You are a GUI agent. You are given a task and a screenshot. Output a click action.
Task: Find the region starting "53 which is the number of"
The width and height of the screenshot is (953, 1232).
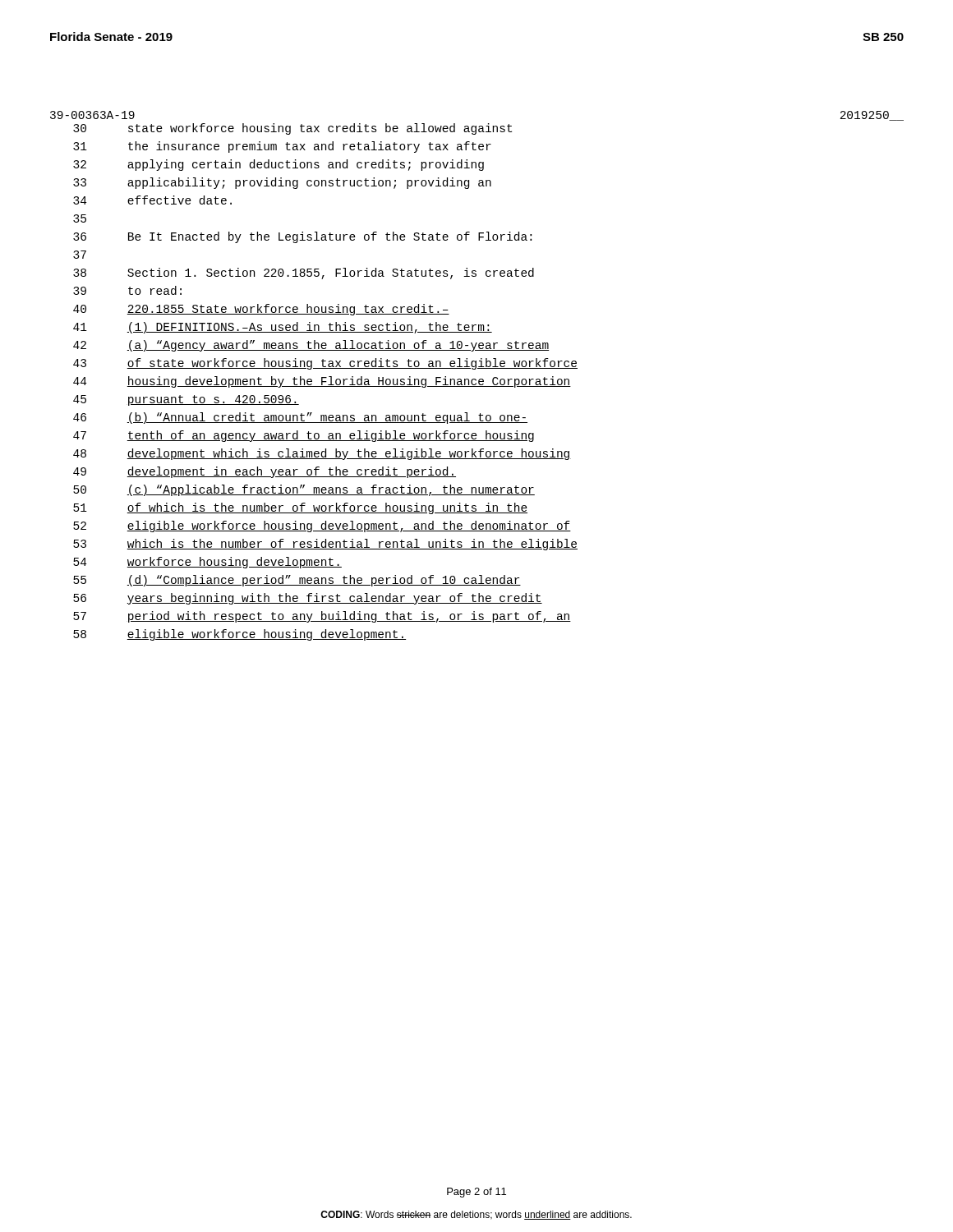click(x=476, y=545)
